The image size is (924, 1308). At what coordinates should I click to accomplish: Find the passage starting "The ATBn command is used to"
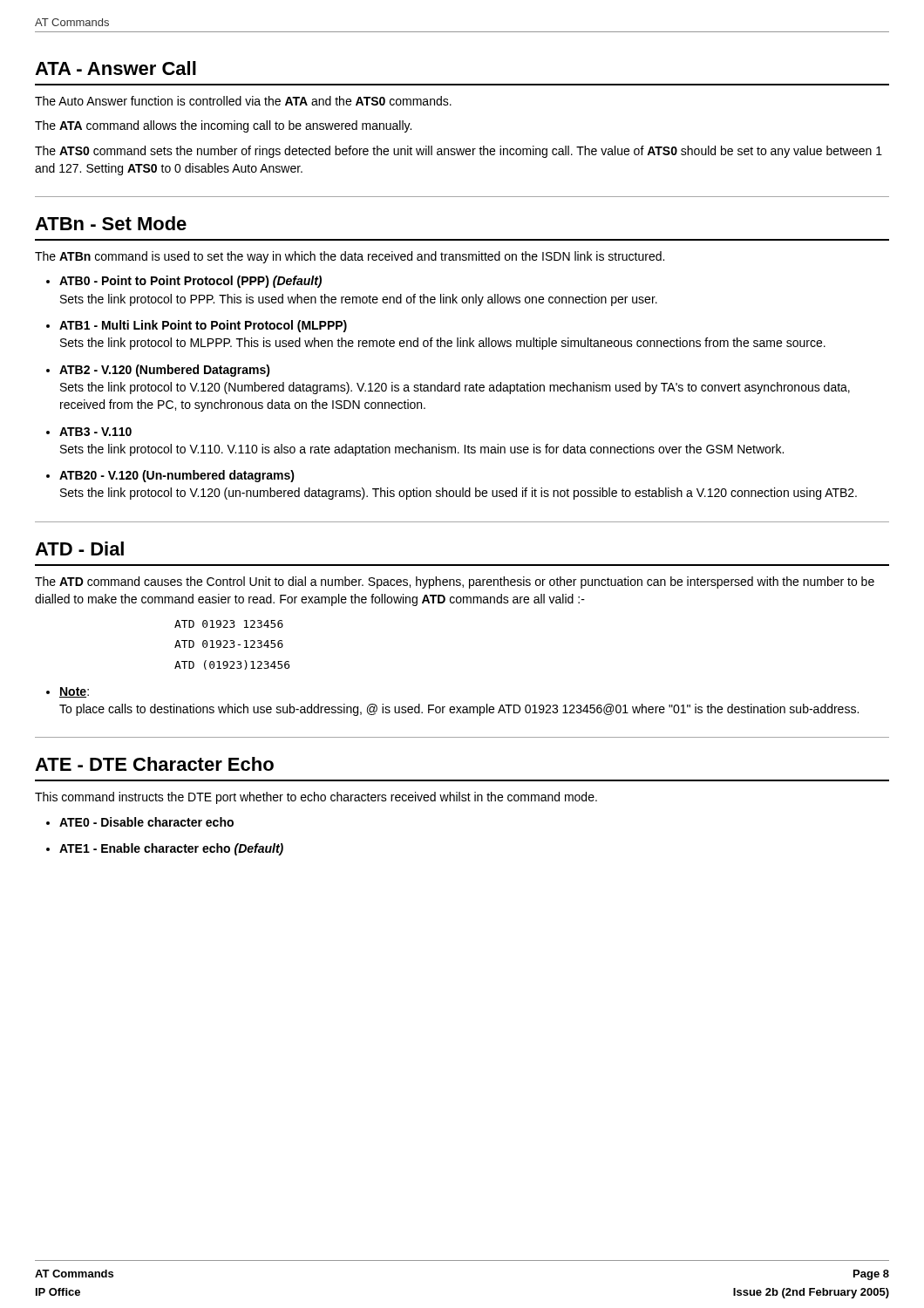pos(462,257)
